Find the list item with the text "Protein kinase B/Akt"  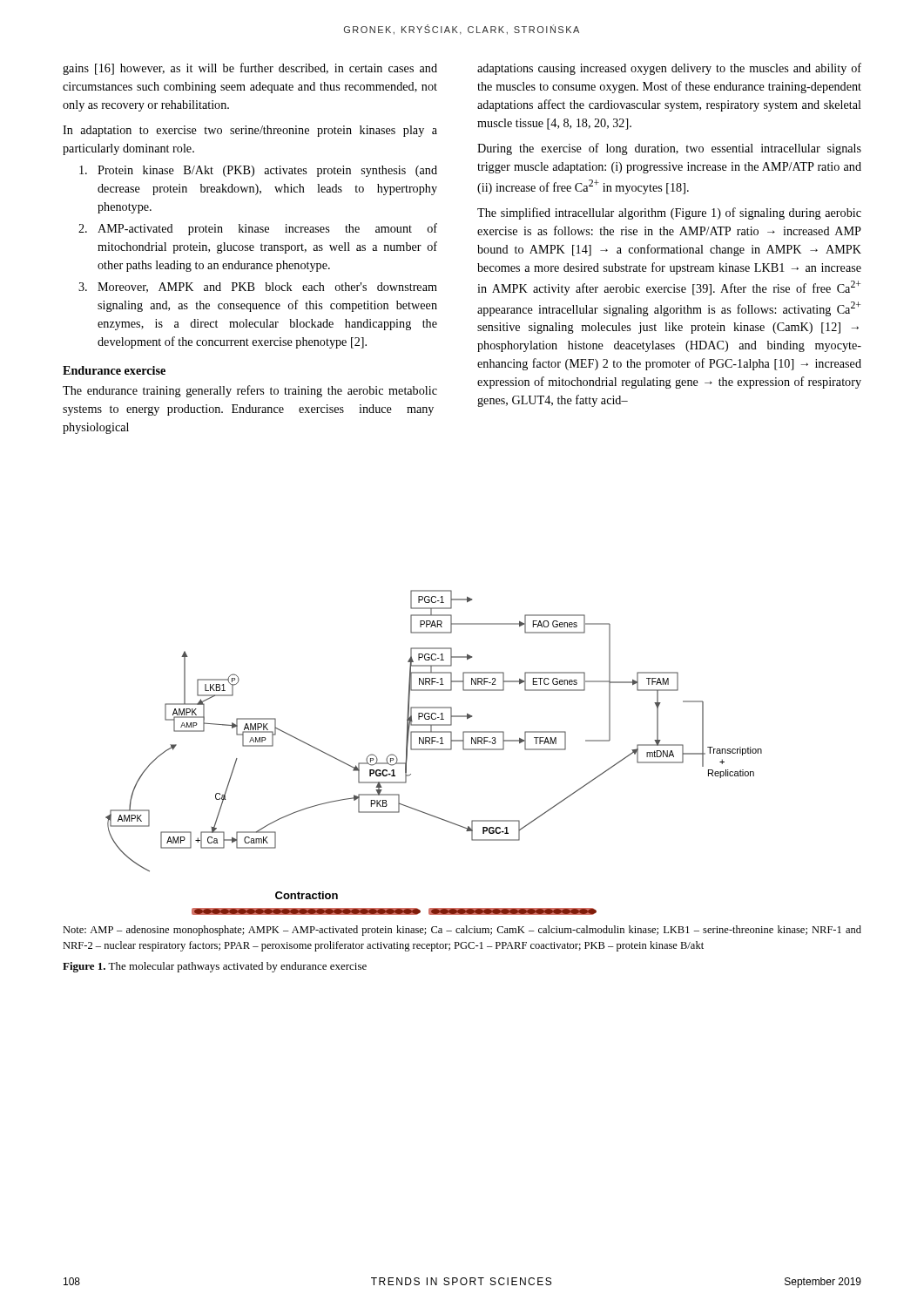click(258, 189)
